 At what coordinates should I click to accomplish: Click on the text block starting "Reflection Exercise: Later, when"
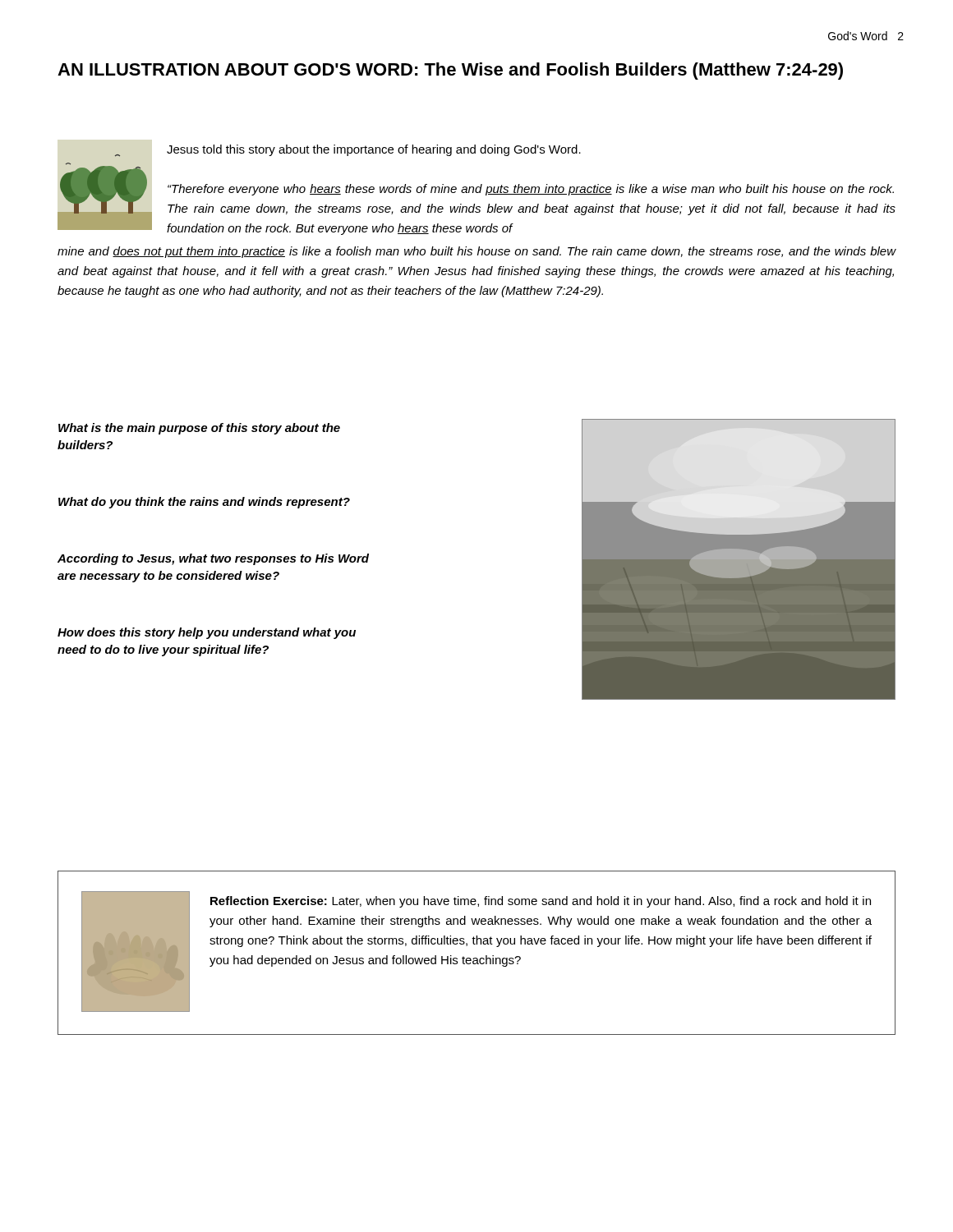541,930
